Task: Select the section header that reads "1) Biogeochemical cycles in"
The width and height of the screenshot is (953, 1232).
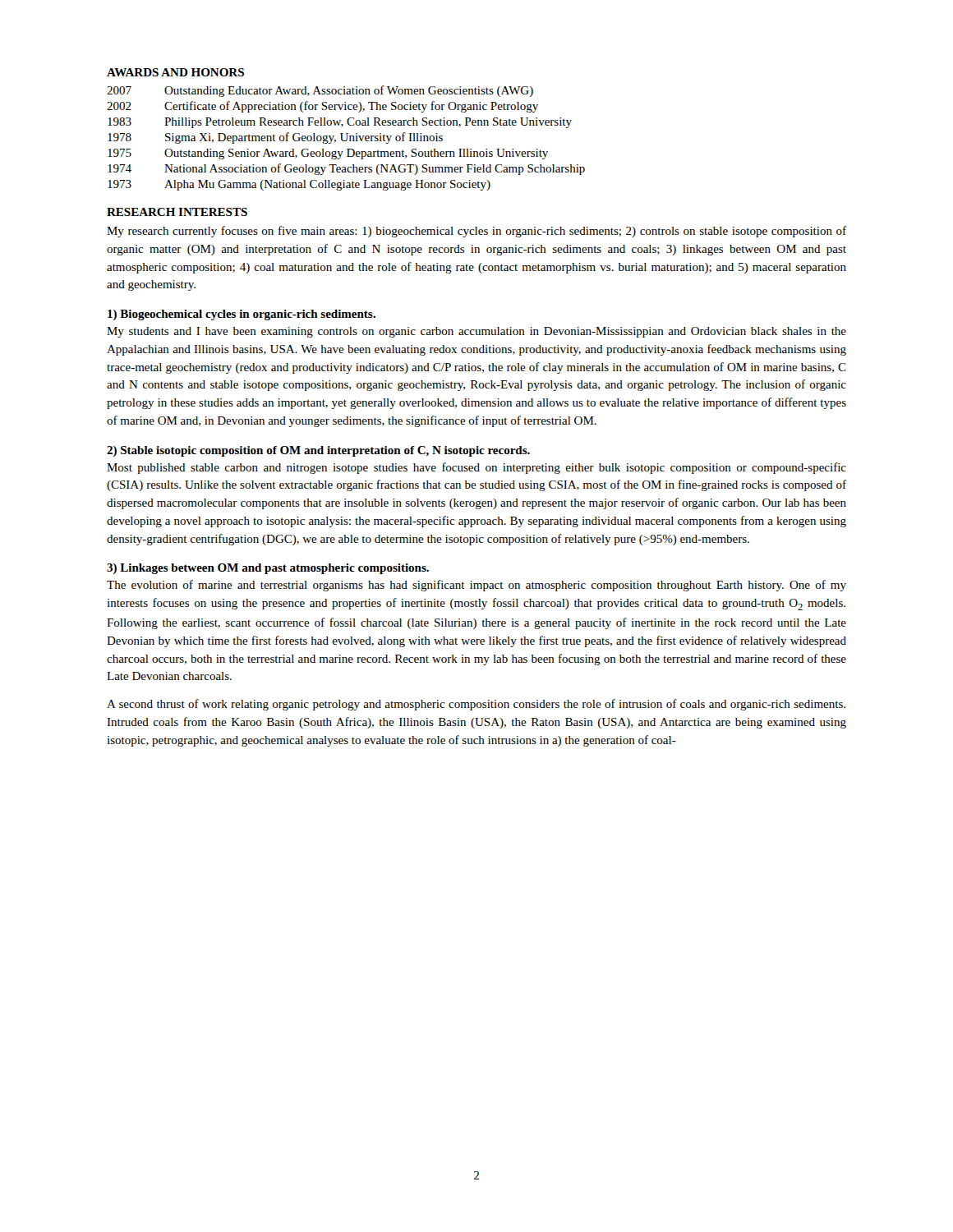Action: 241,314
